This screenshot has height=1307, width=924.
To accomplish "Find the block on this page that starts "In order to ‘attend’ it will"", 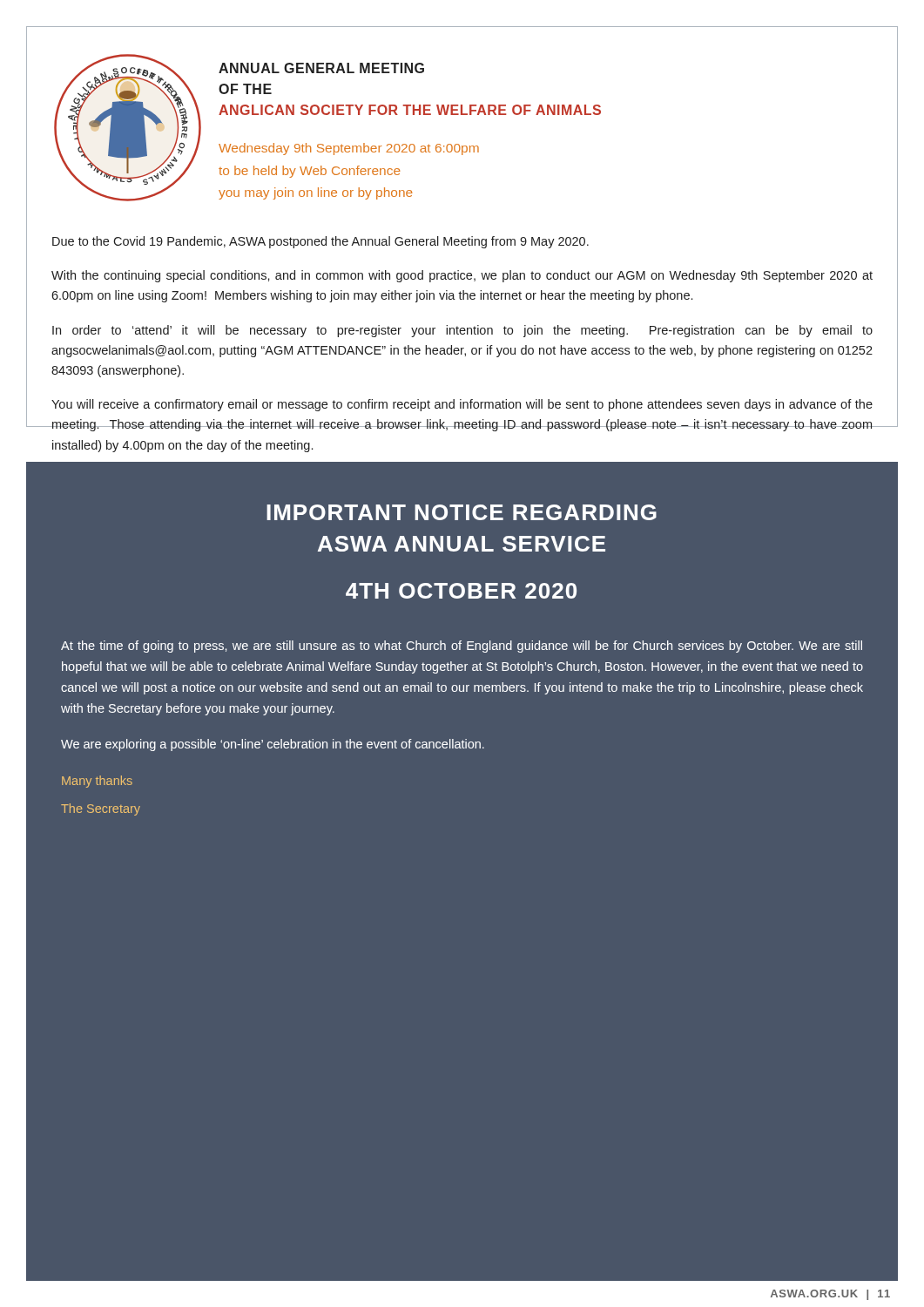I will (462, 351).
